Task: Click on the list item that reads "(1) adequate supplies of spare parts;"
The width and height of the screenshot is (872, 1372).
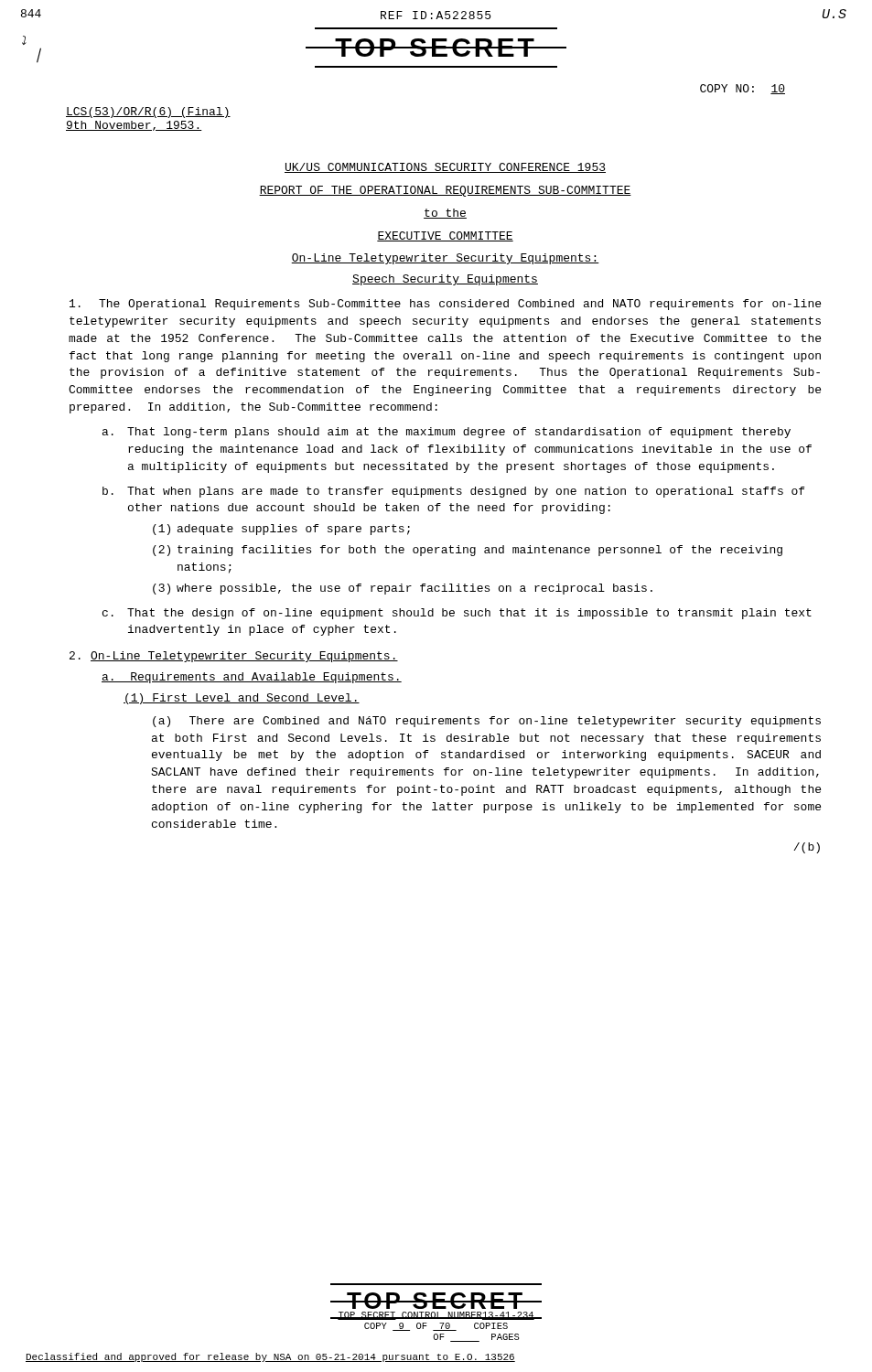Action: [x=282, y=530]
